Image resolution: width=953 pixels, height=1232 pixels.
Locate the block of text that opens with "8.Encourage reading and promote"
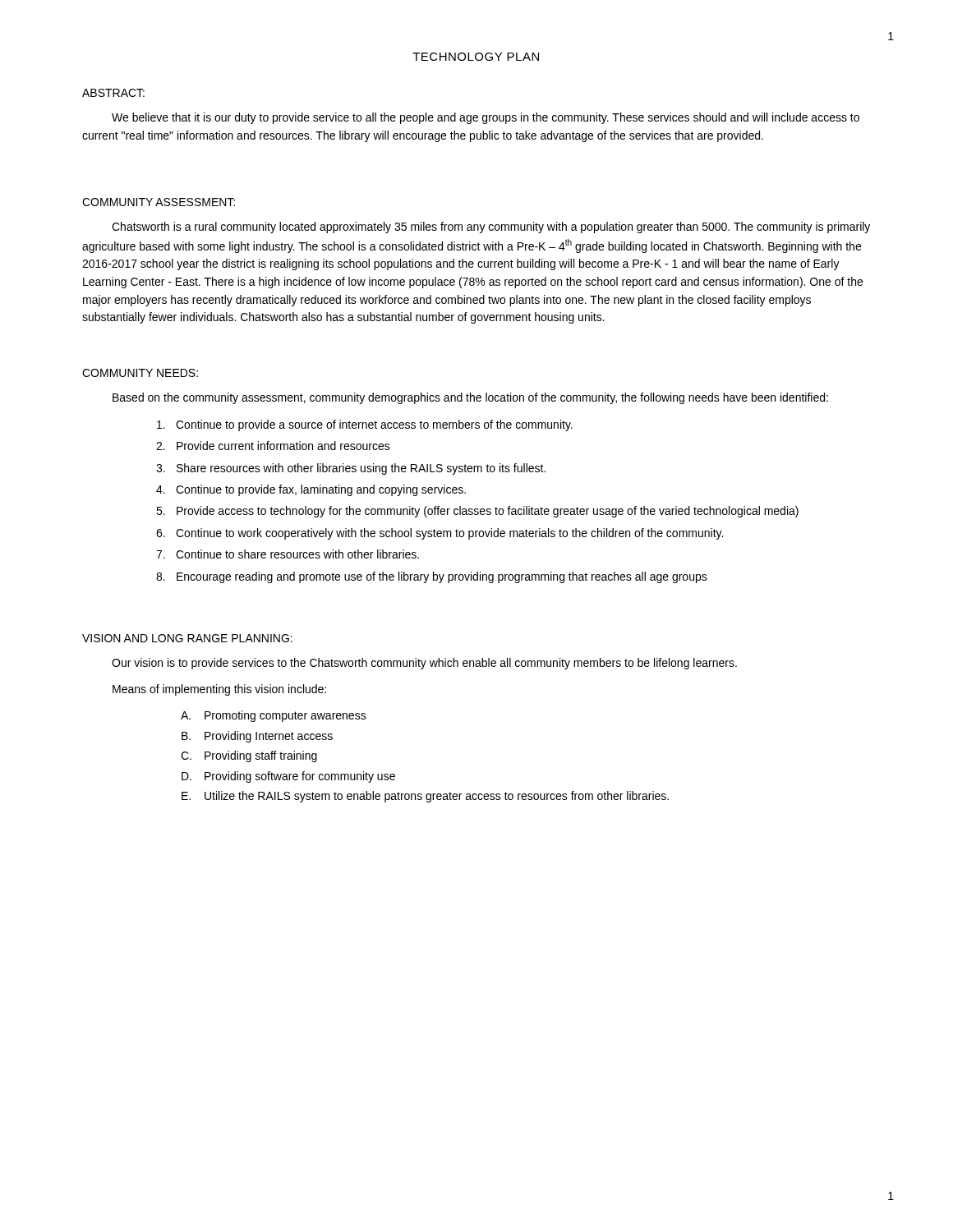point(432,576)
